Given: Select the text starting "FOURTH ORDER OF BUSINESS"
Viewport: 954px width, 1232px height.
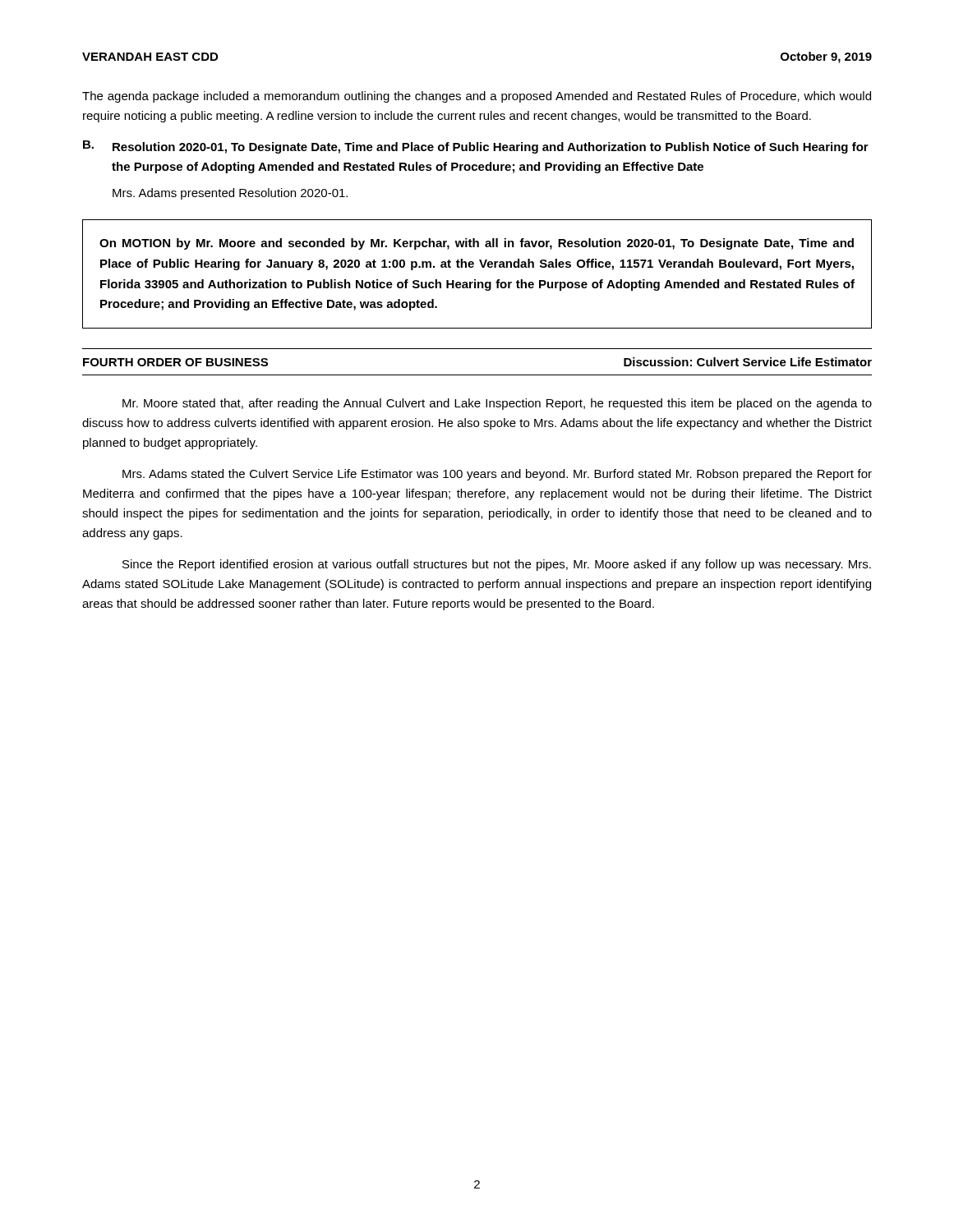Looking at the screenshot, I should (x=177, y=362).
